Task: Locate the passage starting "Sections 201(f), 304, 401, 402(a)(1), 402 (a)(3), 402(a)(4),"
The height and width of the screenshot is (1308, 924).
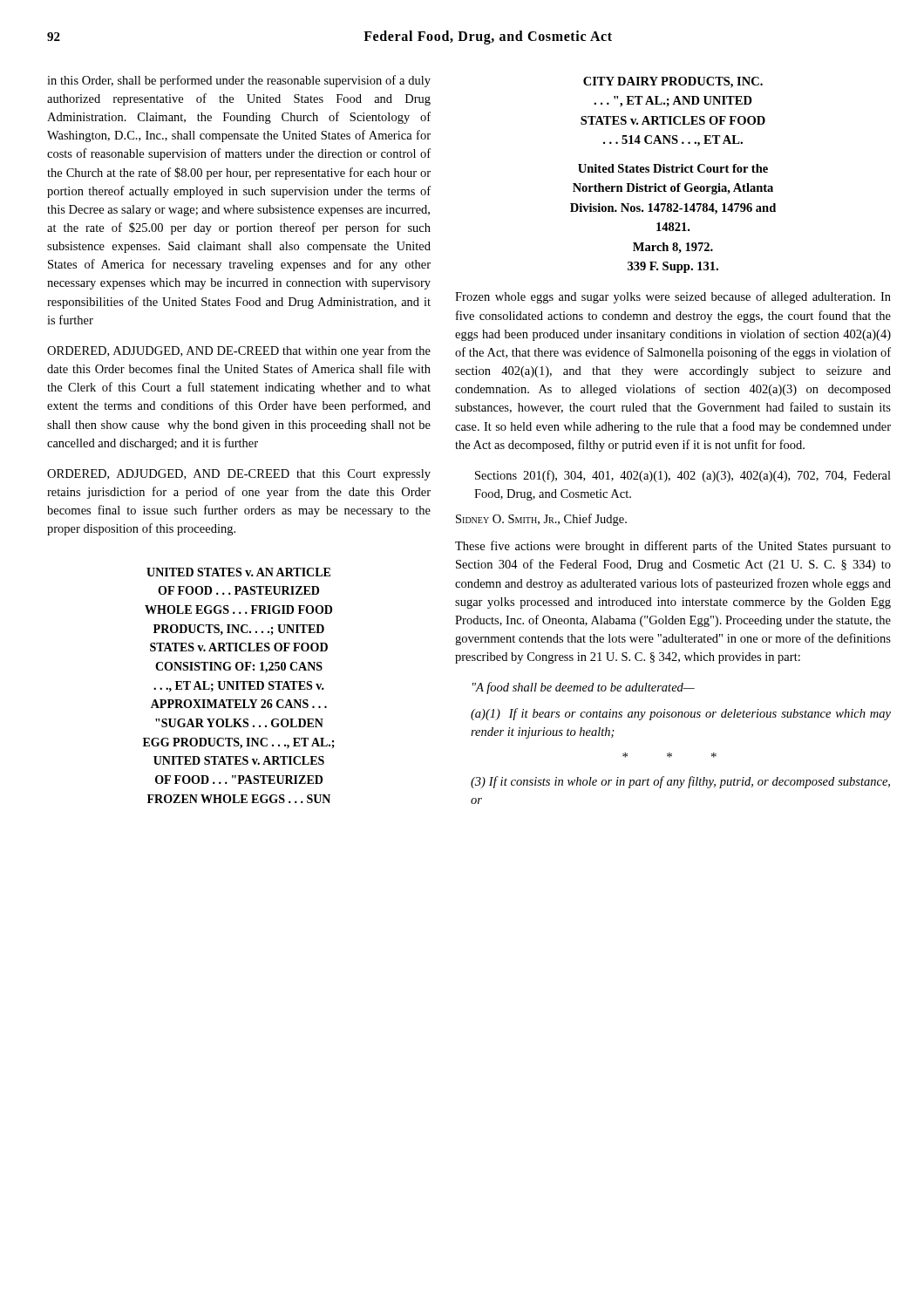Action: (683, 484)
